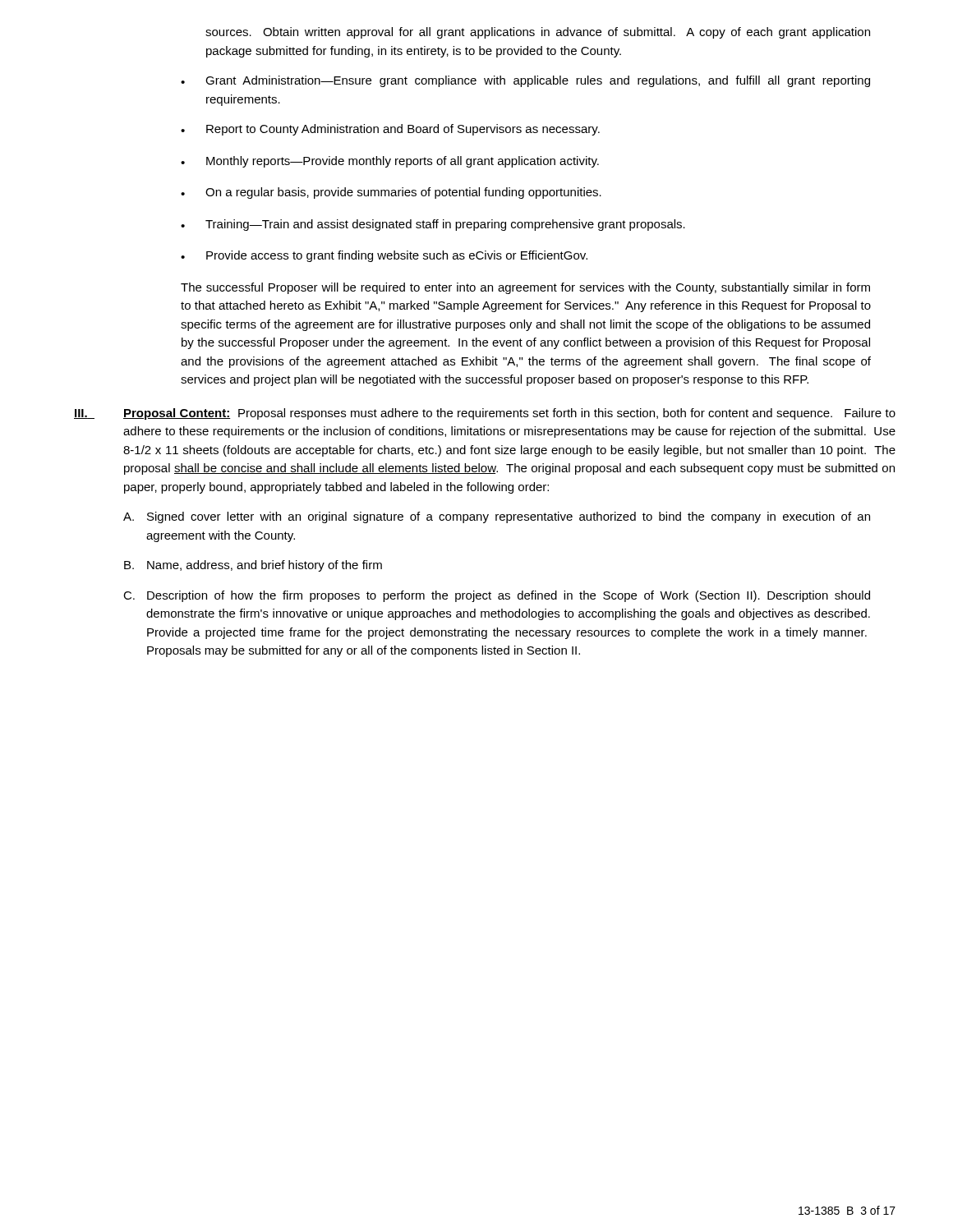Find the list item with the text "B. Name, address, and brief history of"

coord(253,566)
